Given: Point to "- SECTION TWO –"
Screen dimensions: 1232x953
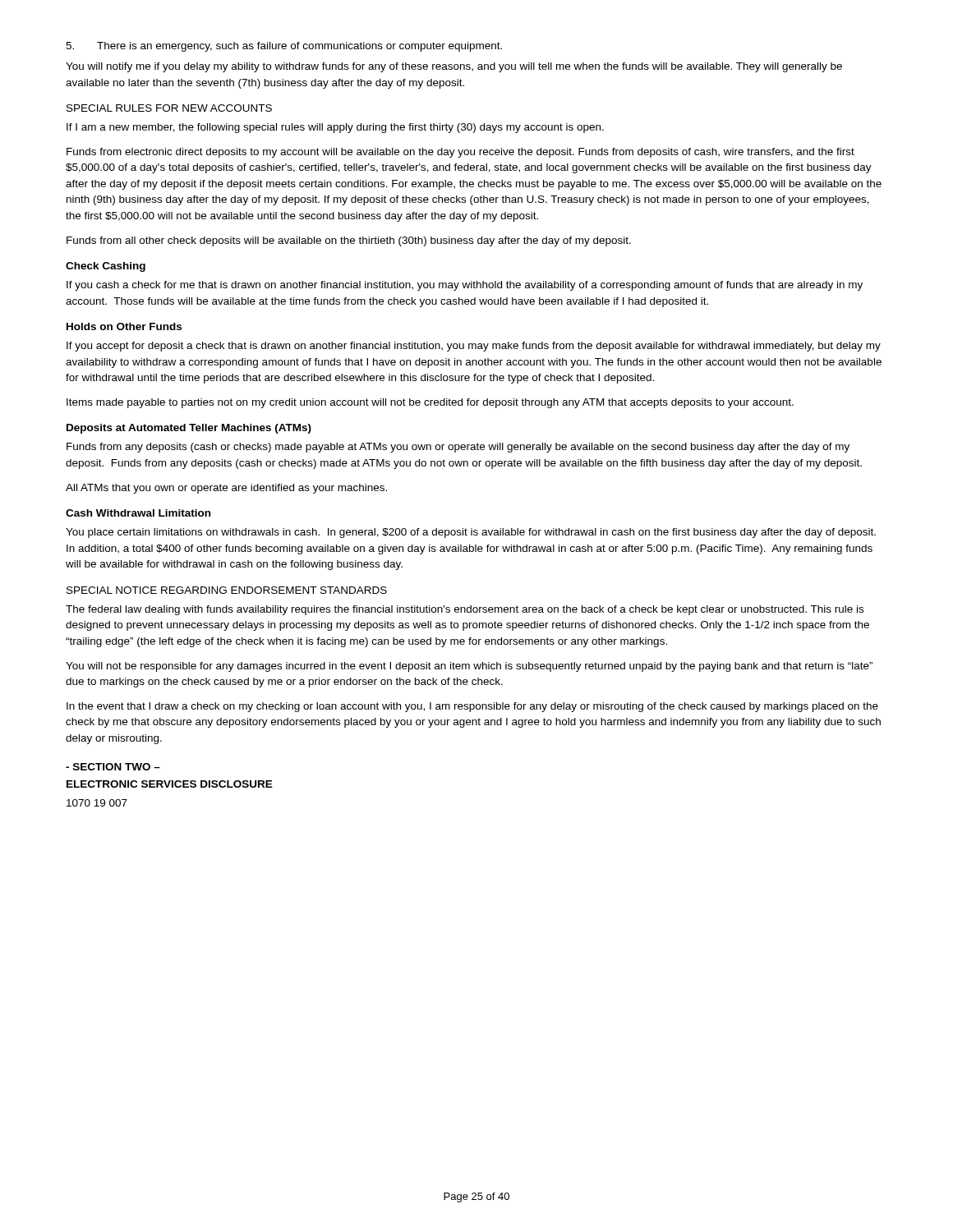Looking at the screenshot, I should pos(113,767).
